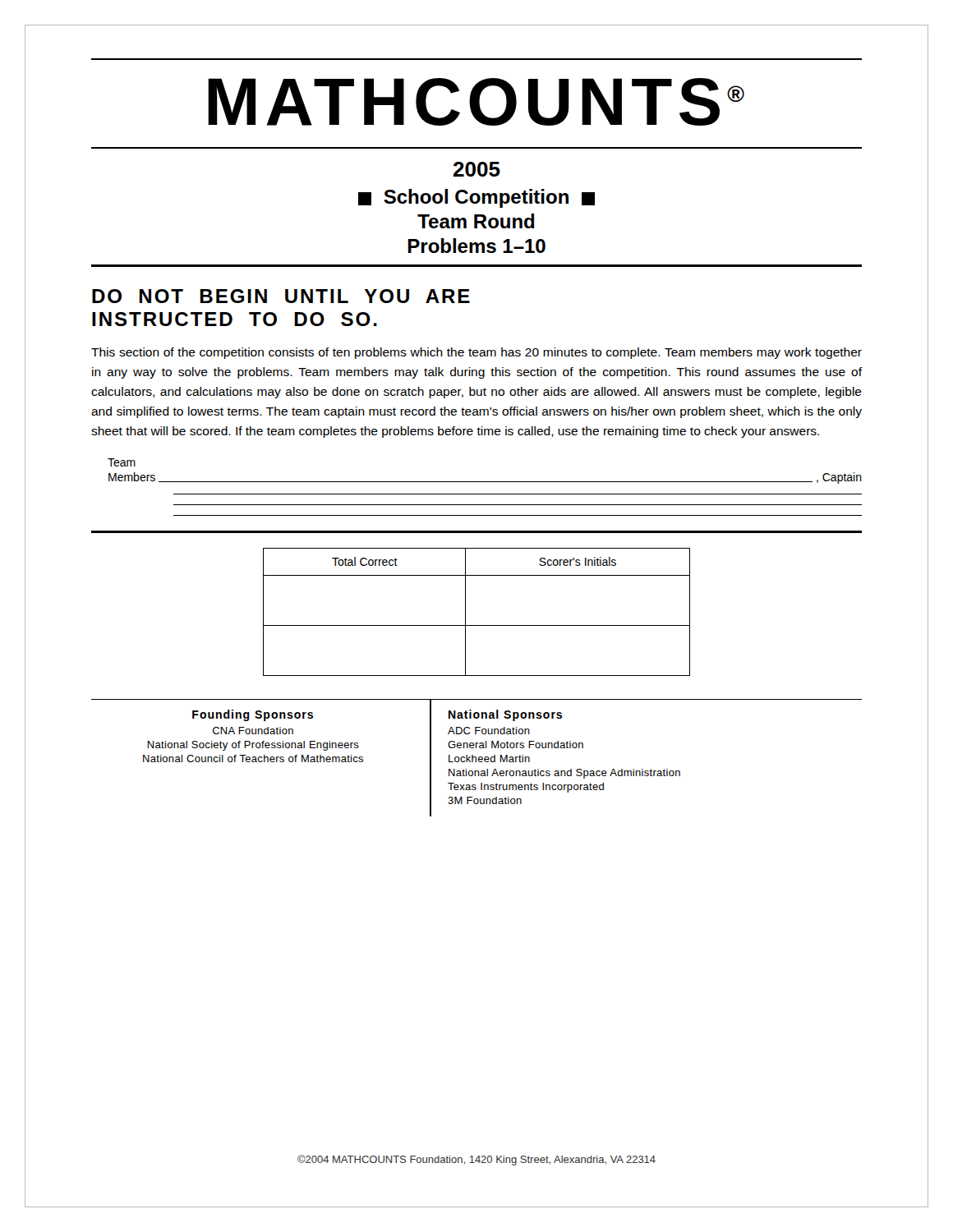This screenshot has height=1232, width=953.
Task: Locate the text starting "This section of the"
Action: [x=476, y=391]
